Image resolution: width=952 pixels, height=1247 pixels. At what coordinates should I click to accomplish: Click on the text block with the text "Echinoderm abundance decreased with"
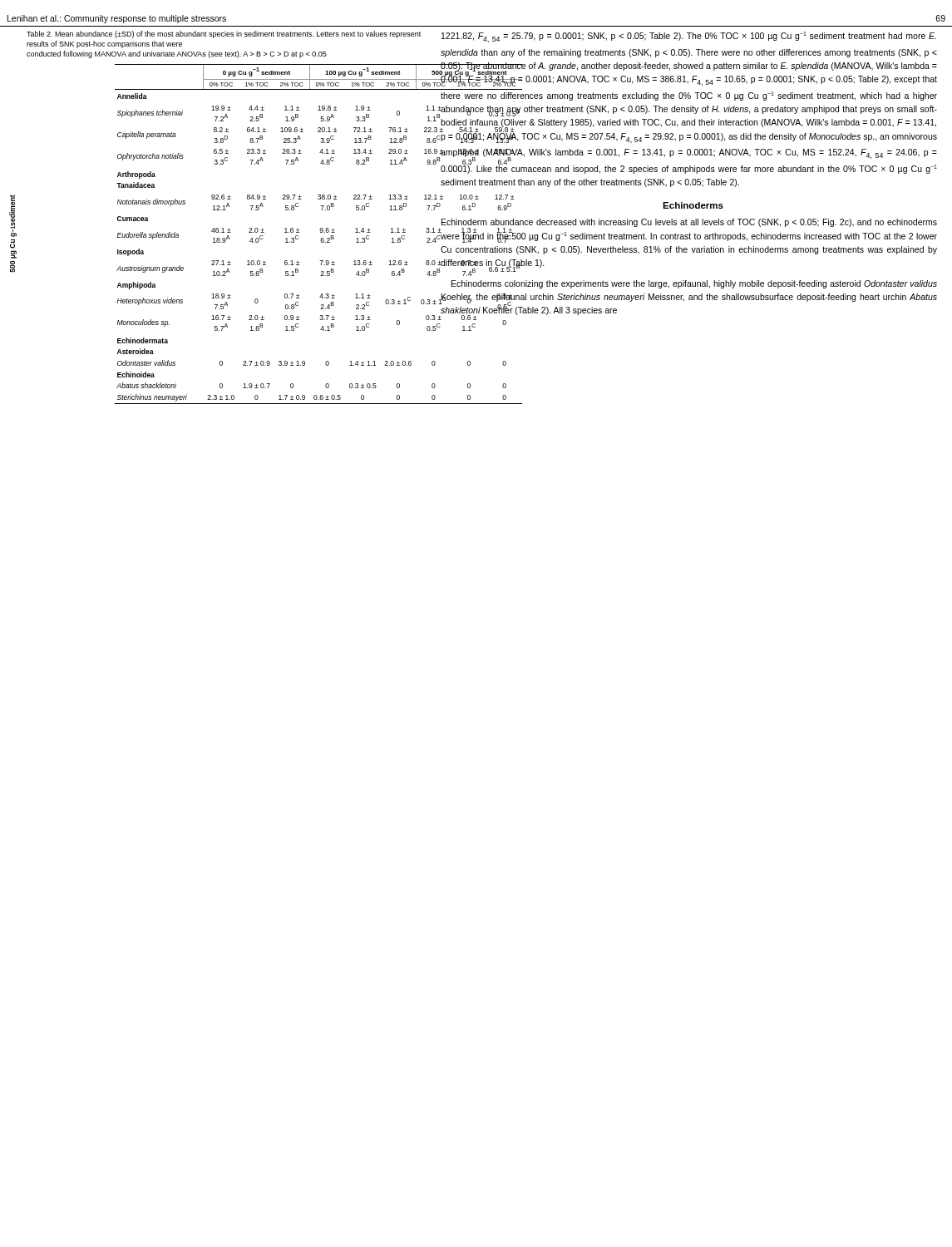click(x=689, y=231)
